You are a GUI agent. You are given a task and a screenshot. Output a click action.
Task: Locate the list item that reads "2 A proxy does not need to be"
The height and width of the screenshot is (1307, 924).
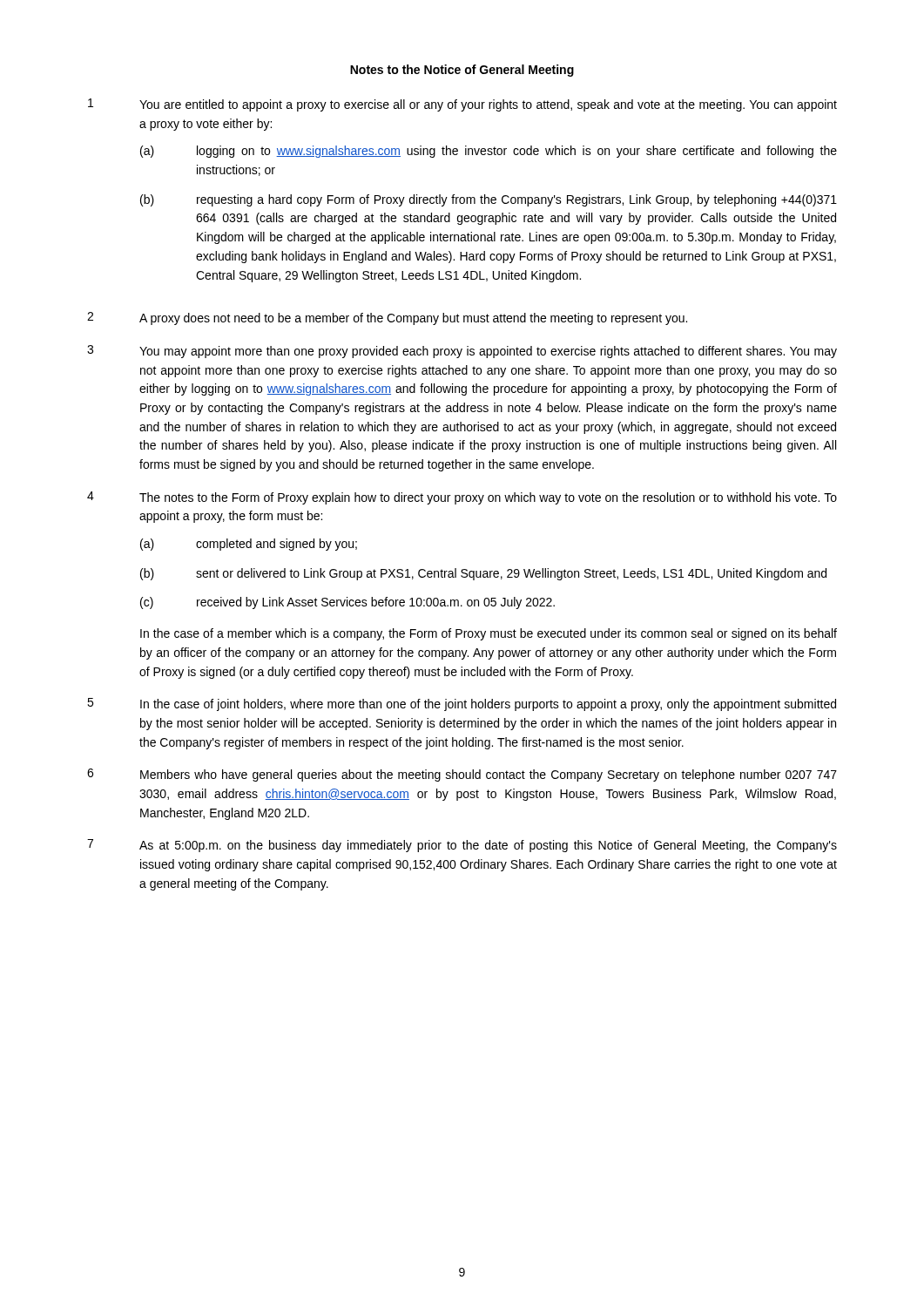pos(462,319)
